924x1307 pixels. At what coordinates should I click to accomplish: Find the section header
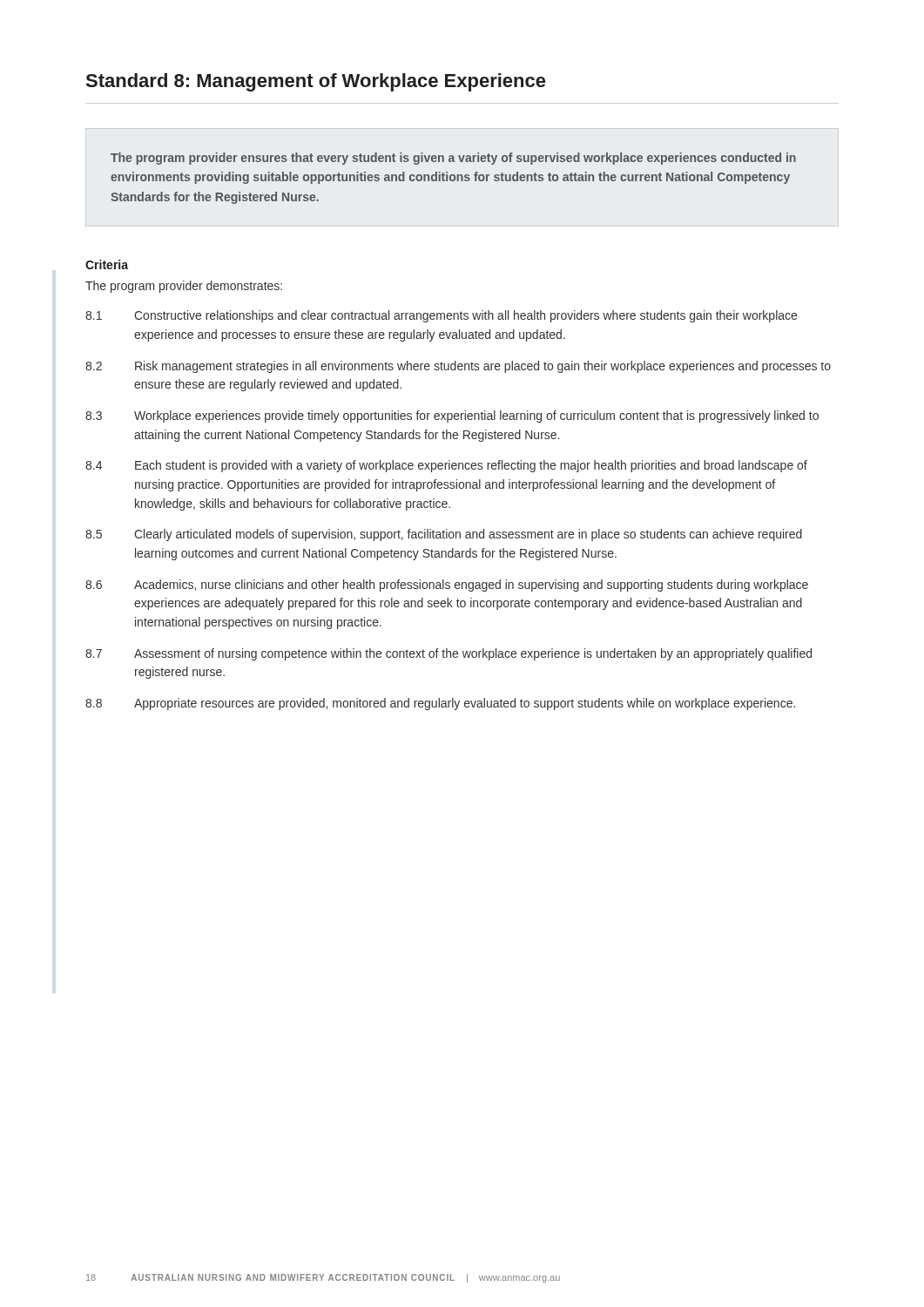[107, 265]
